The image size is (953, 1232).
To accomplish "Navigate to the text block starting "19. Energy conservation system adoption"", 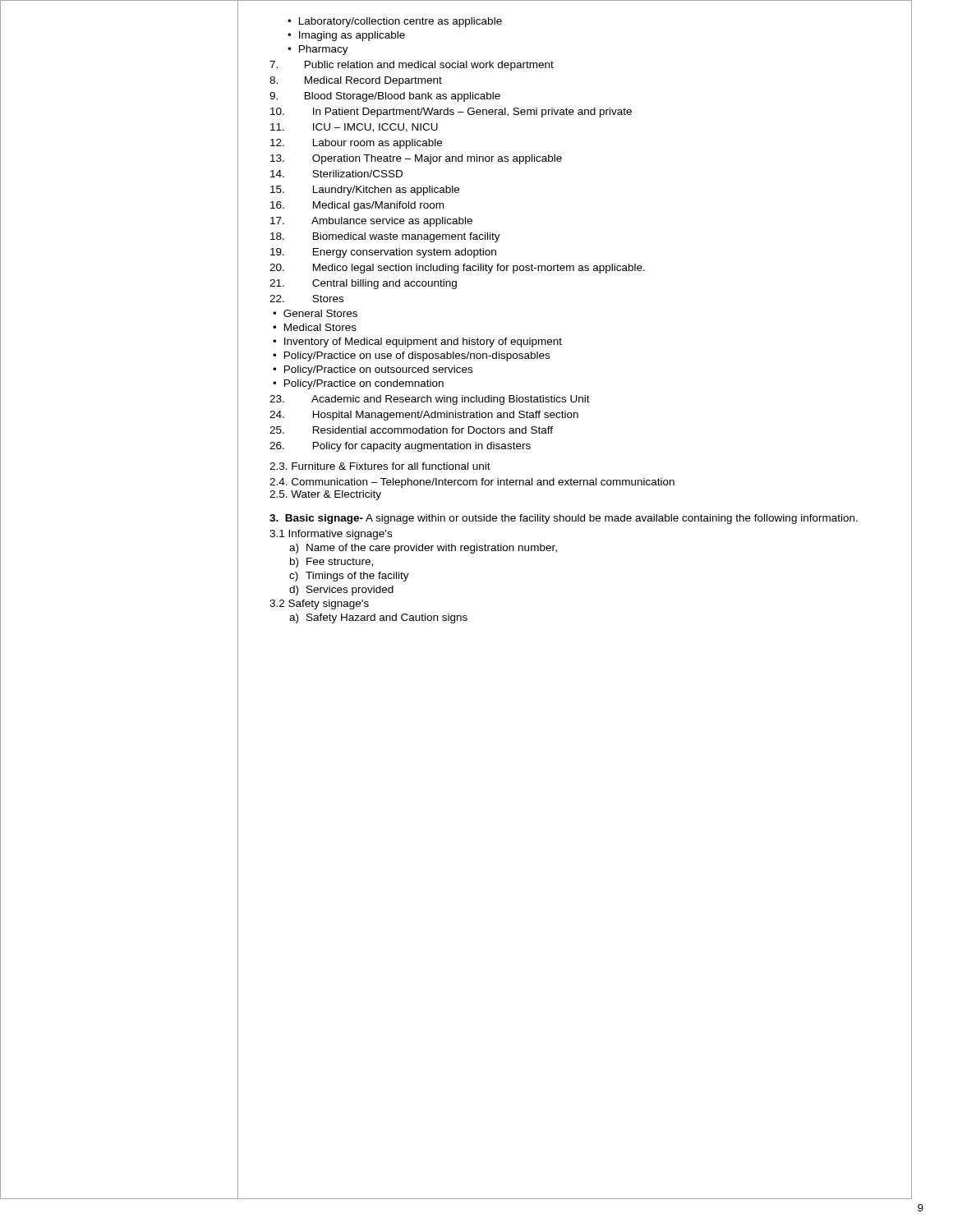I will pyautogui.click(x=383, y=253).
